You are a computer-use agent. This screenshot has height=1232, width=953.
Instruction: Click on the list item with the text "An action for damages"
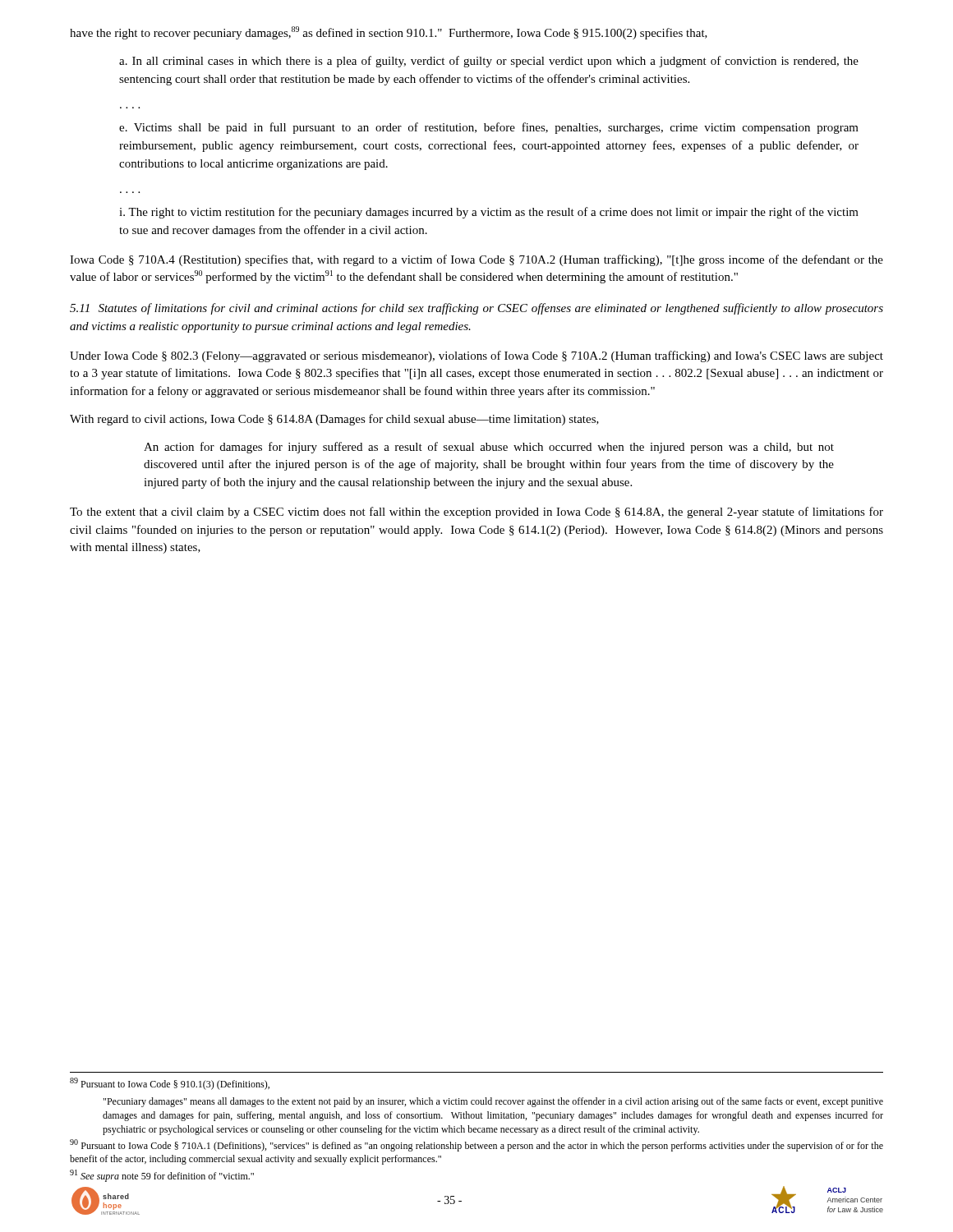pyautogui.click(x=489, y=464)
